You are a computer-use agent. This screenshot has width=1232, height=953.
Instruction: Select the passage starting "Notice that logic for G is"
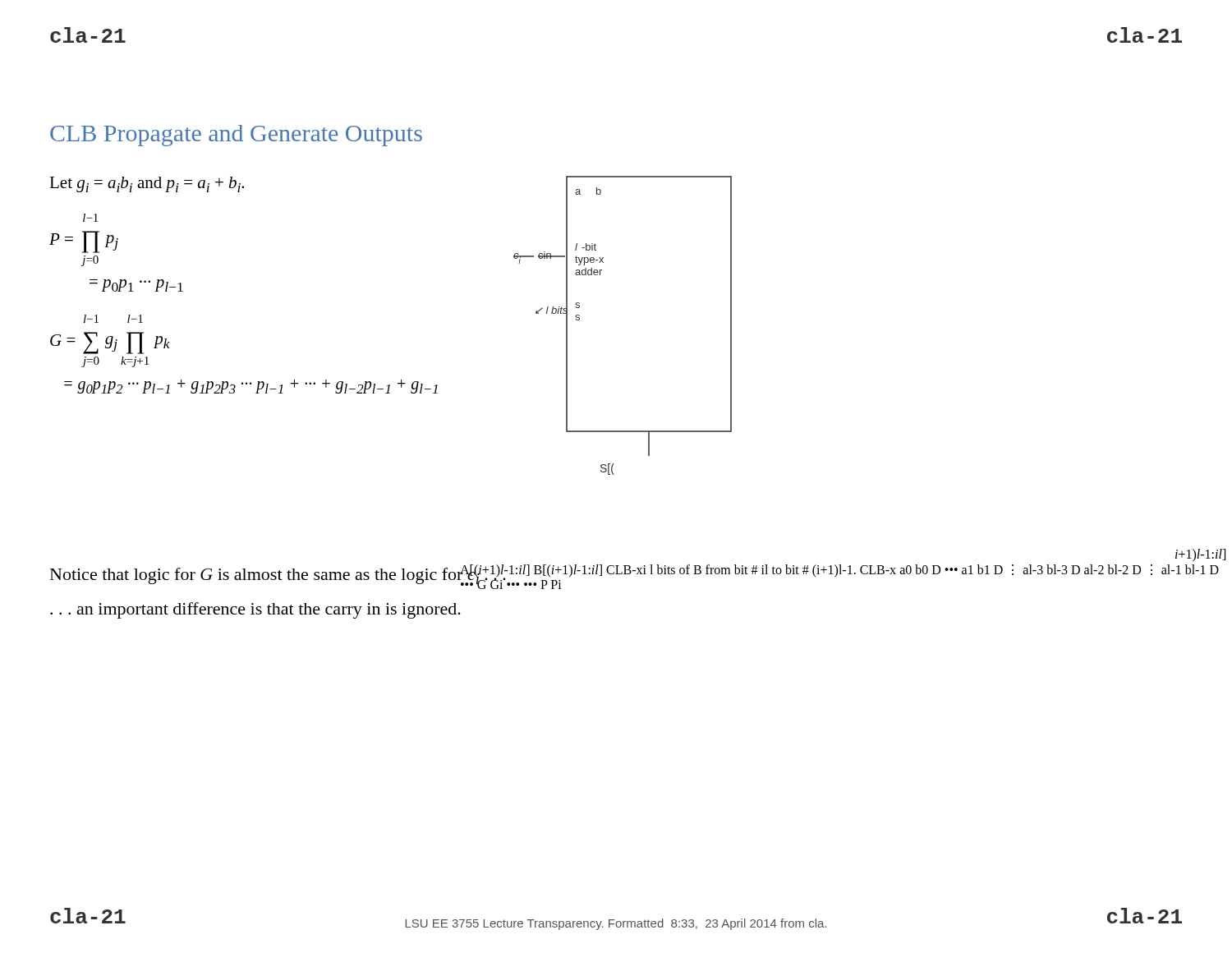[278, 591]
